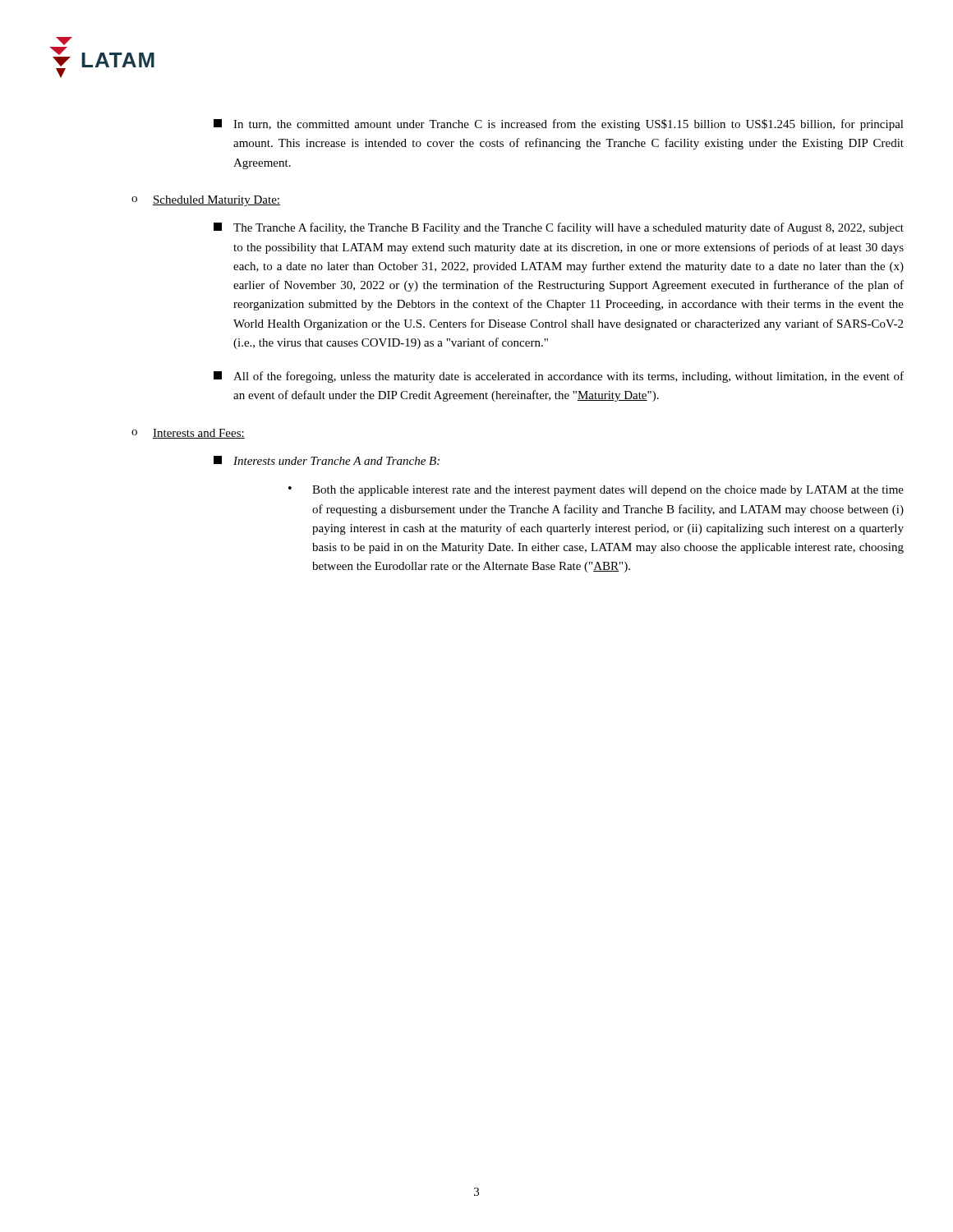Locate the list item that says "All of the foregoing, unless the maturity"
This screenshot has height=1232, width=953.
(559, 386)
